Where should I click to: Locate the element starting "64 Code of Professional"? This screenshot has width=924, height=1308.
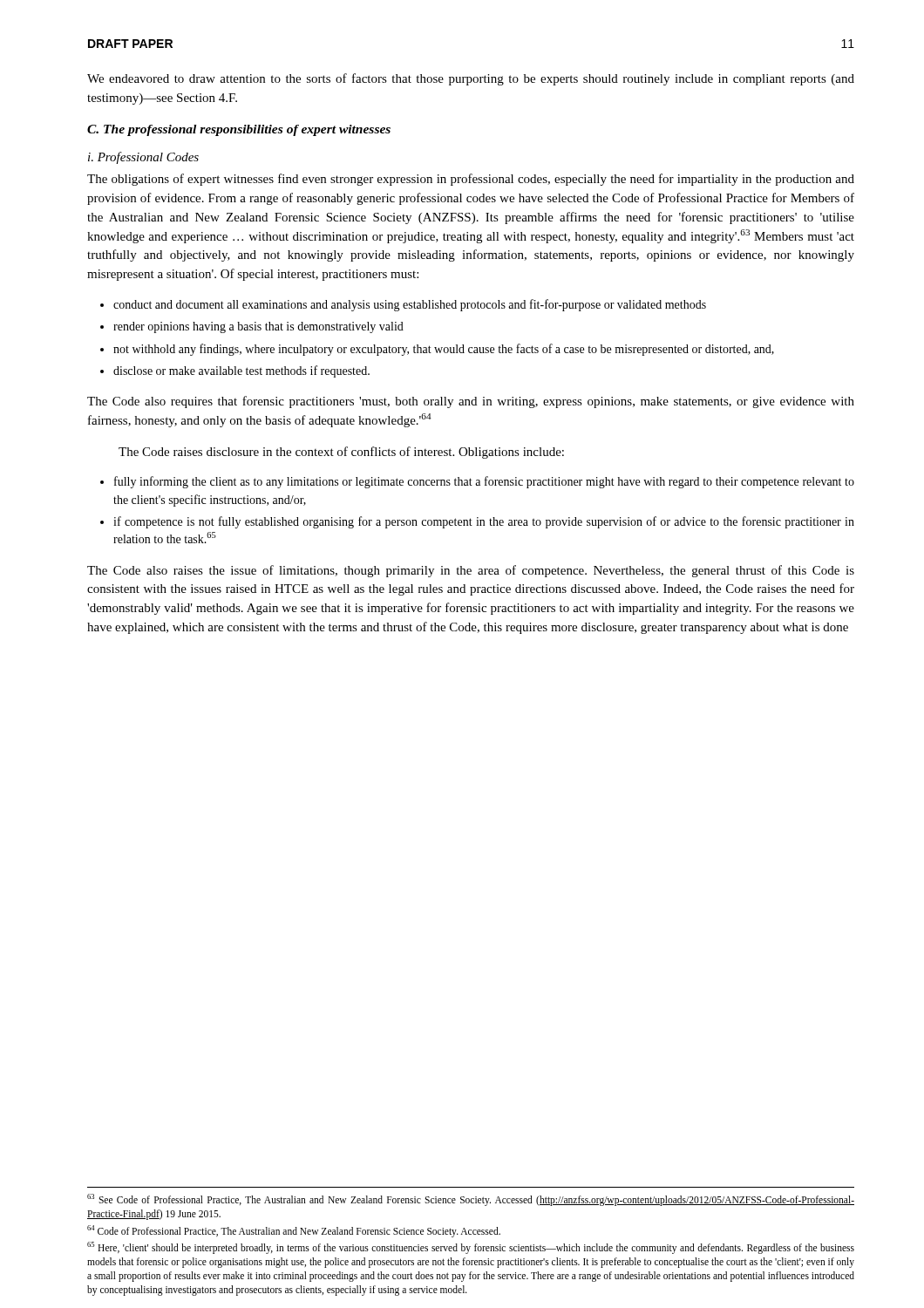(294, 1230)
